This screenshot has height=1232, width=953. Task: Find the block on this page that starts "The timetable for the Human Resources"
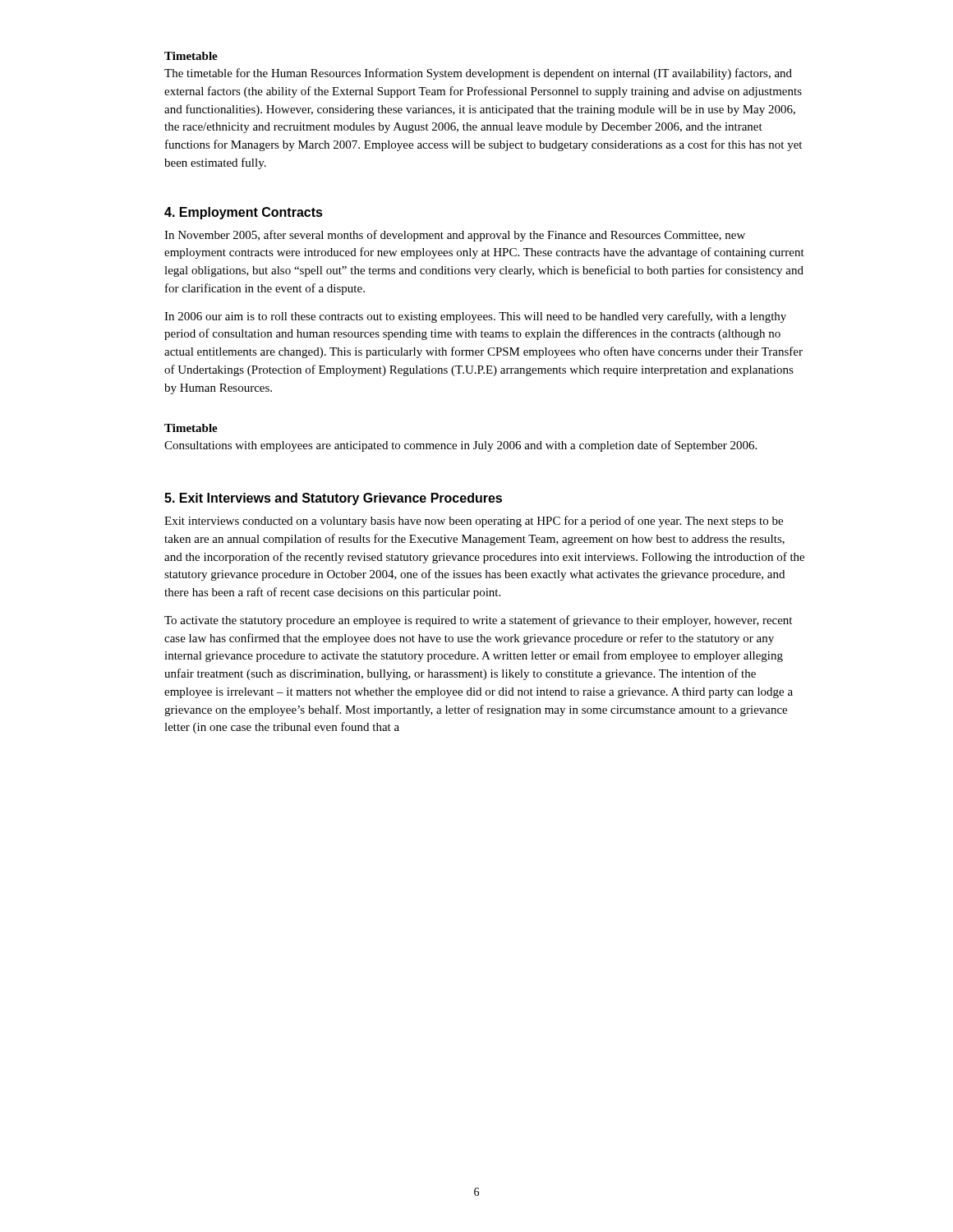(483, 118)
